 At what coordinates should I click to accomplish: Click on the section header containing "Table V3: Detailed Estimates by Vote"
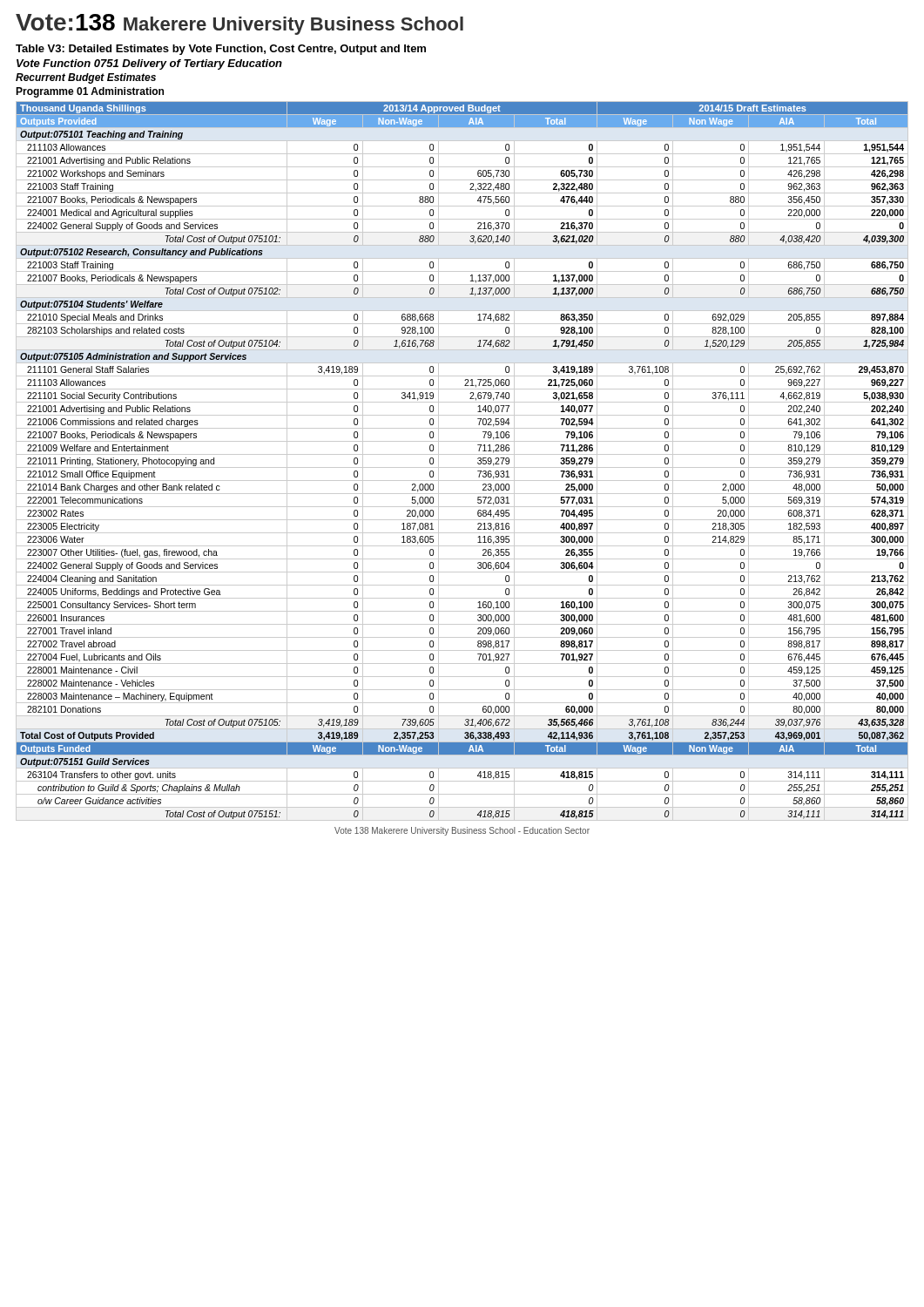point(221,48)
